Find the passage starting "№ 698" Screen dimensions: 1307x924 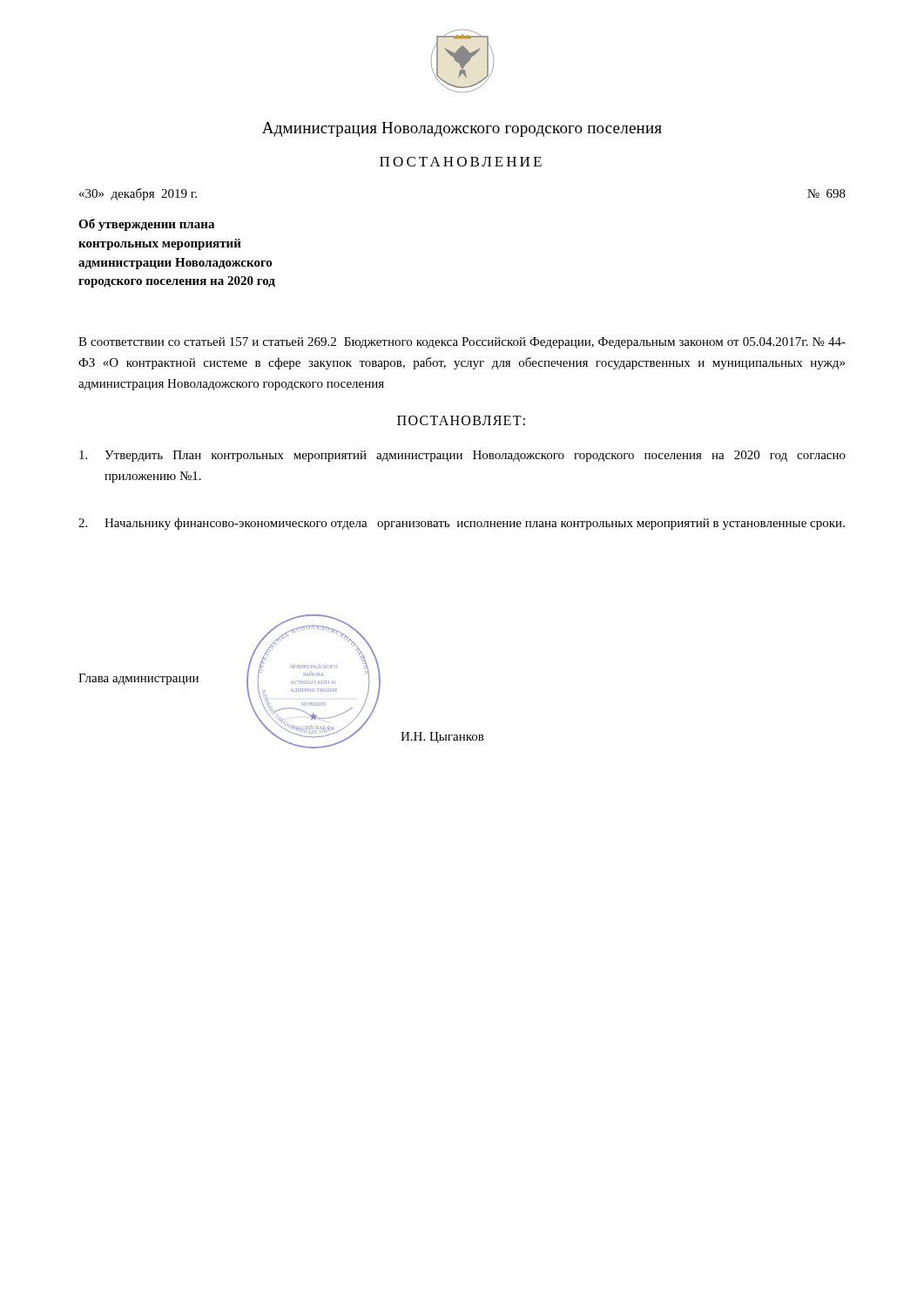pyautogui.click(x=826, y=193)
